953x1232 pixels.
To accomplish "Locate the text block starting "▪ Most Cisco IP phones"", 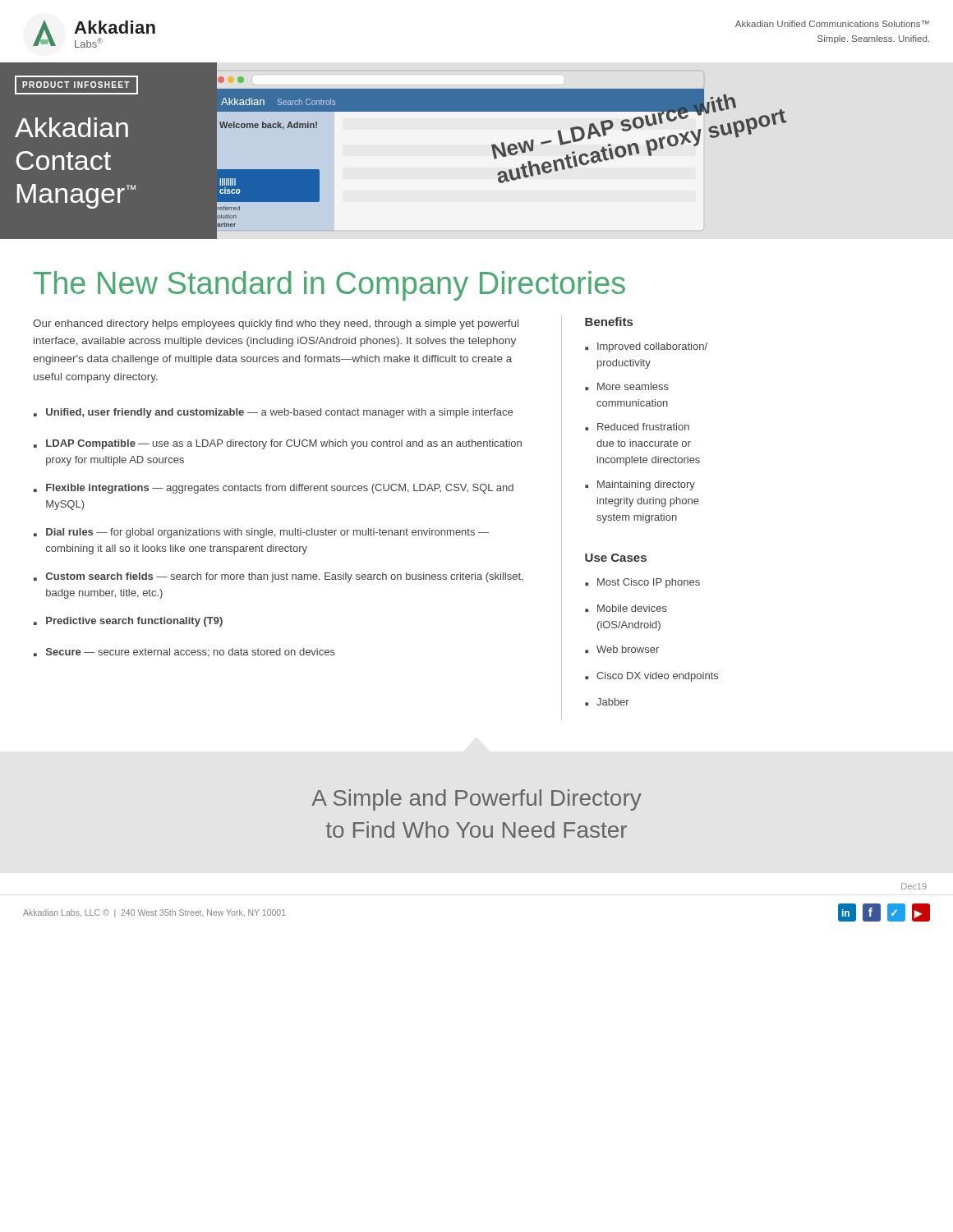I will (642, 584).
